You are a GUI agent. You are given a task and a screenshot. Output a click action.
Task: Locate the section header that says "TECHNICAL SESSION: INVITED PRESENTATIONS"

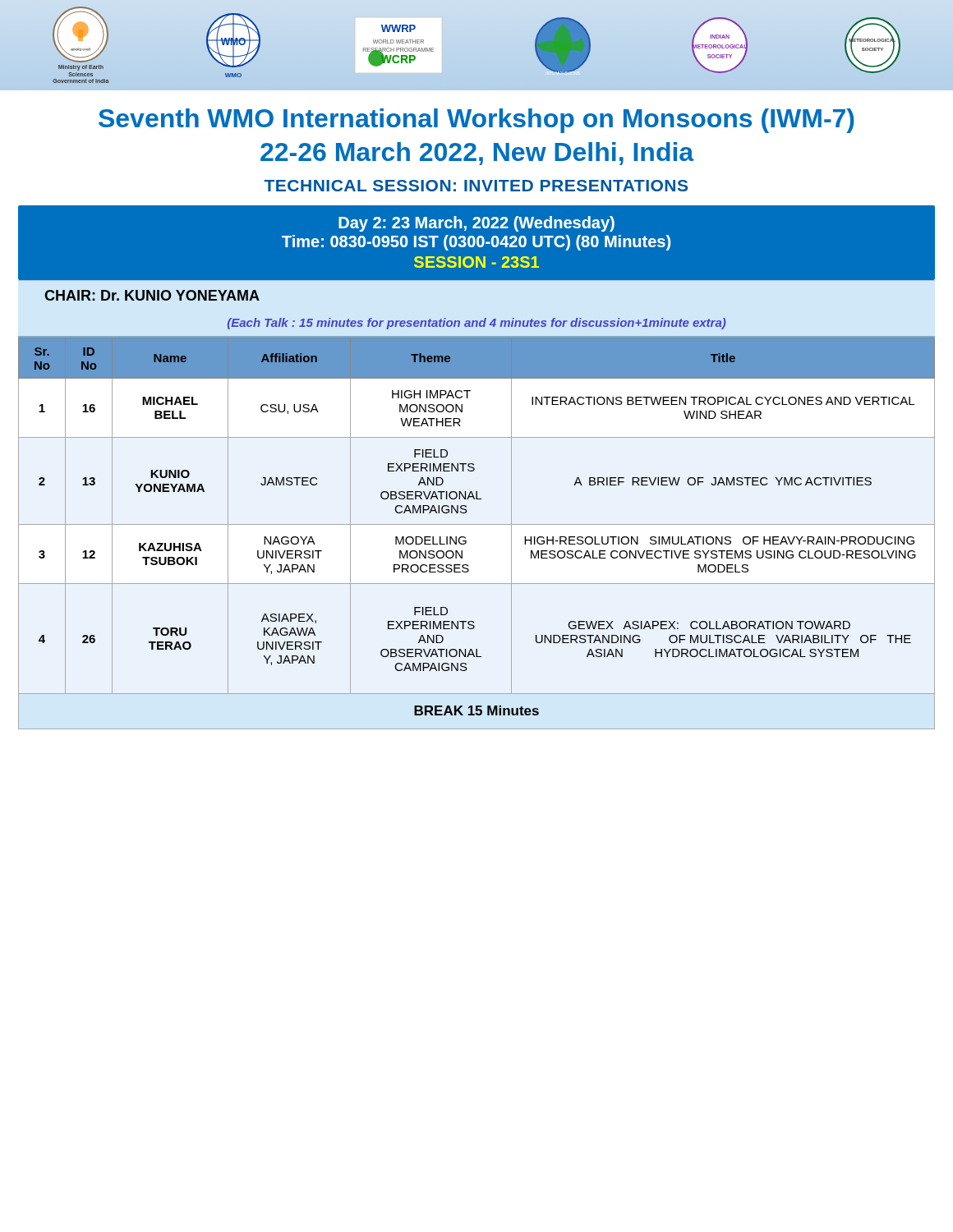coord(476,185)
